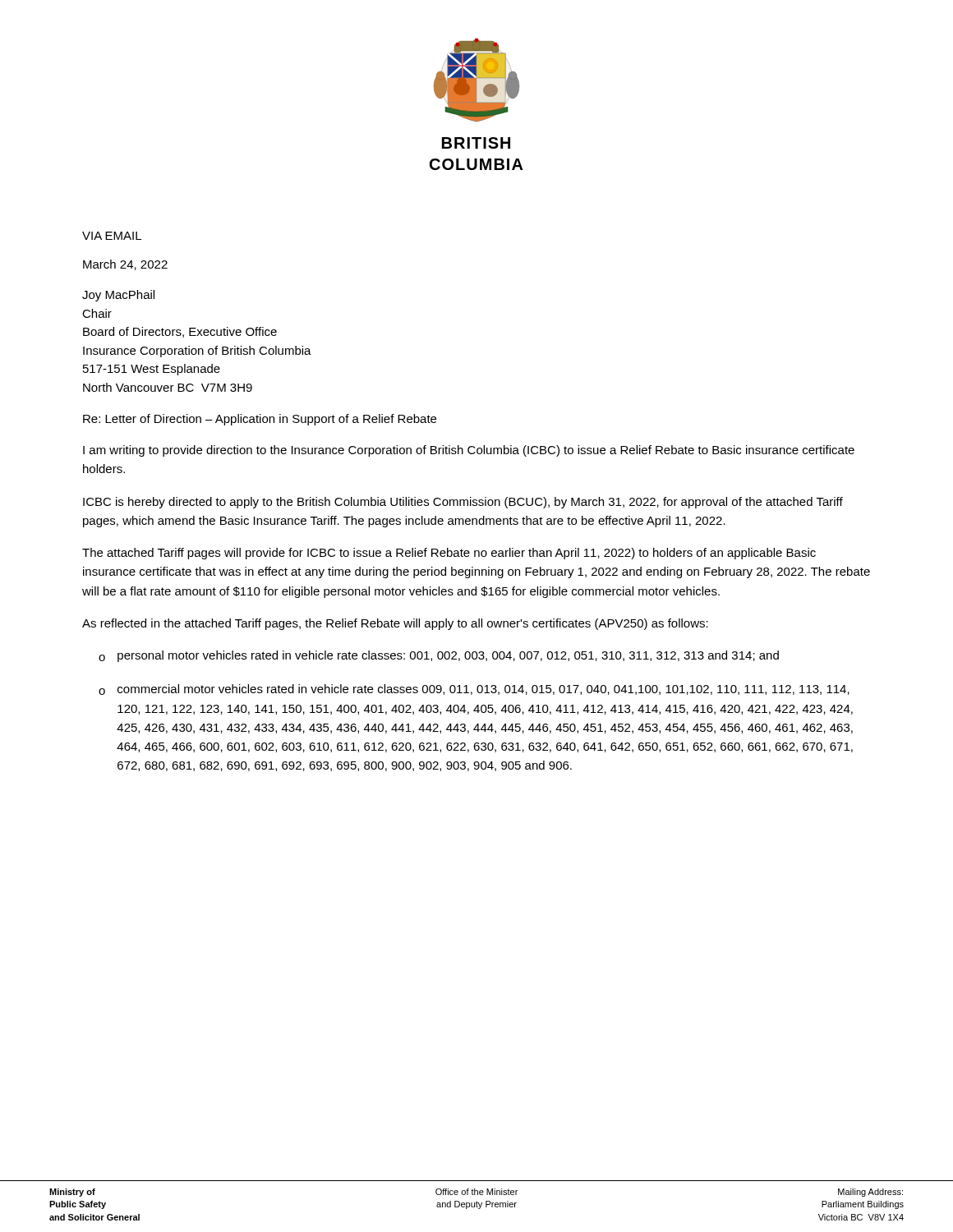The height and width of the screenshot is (1232, 953).
Task: Select the text with the text "March 24, 2022"
Action: point(125,264)
